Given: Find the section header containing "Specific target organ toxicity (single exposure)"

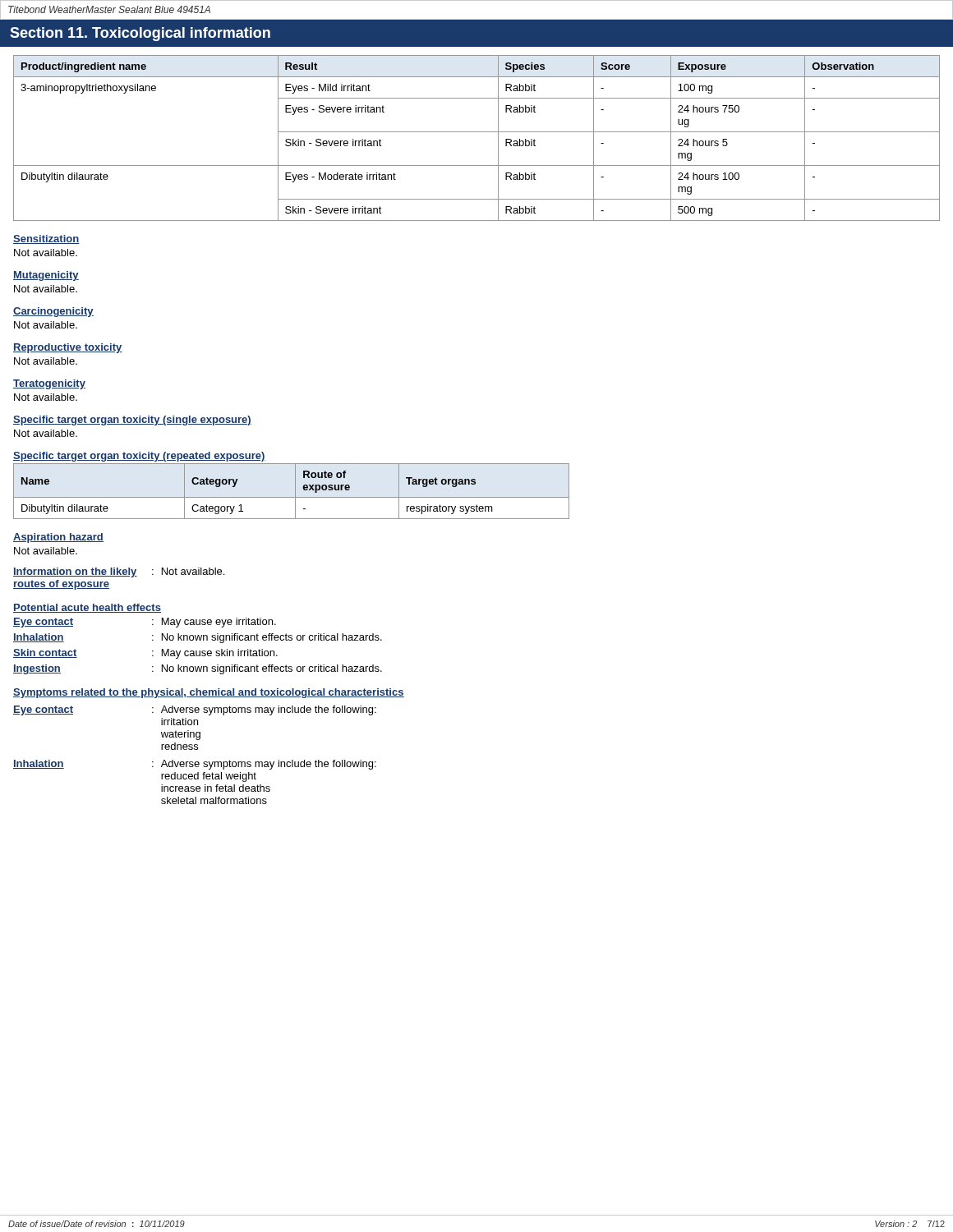Looking at the screenshot, I should [x=132, y=419].
